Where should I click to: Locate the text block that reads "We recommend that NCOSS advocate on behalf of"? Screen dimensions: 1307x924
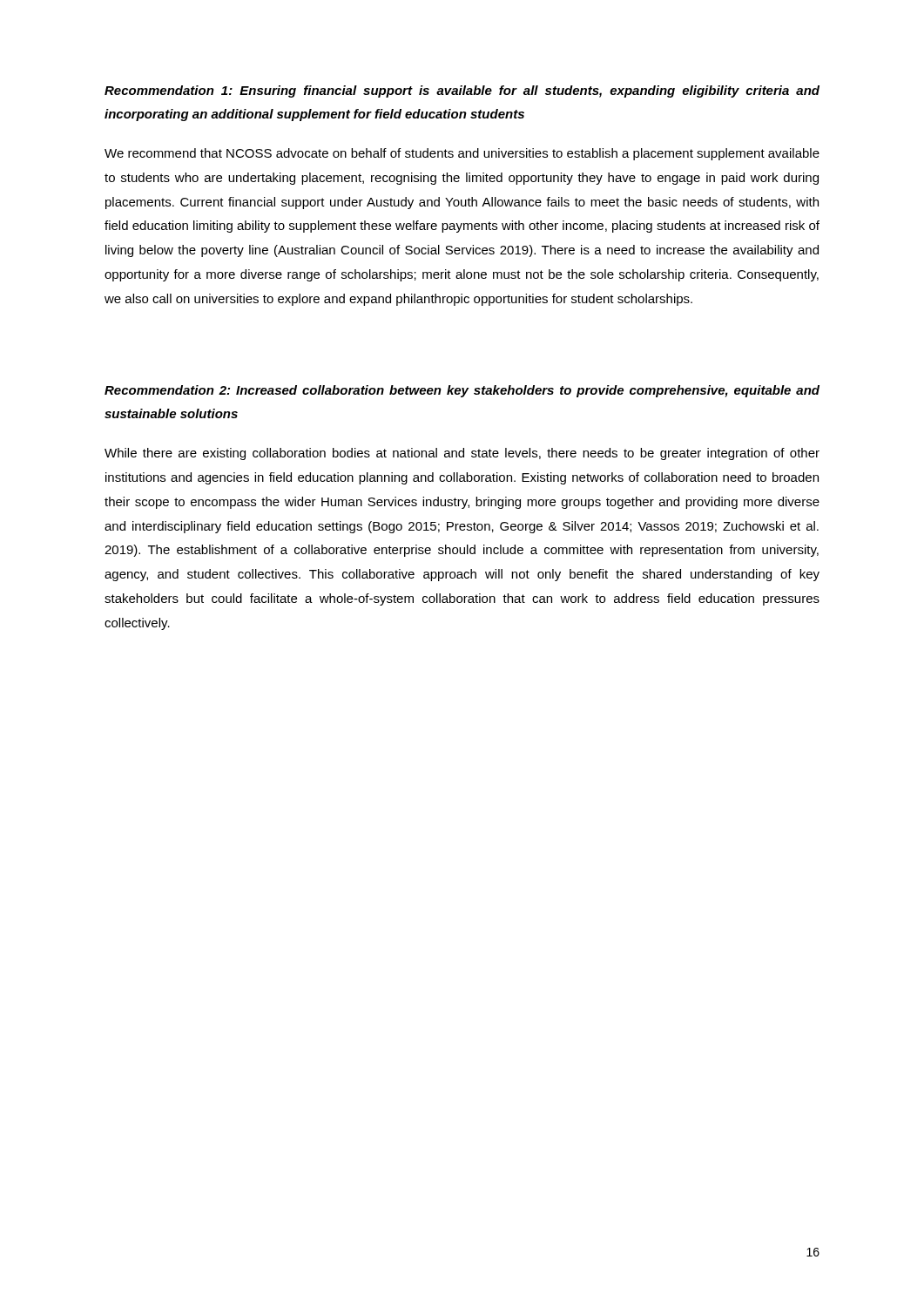(462, 225)
